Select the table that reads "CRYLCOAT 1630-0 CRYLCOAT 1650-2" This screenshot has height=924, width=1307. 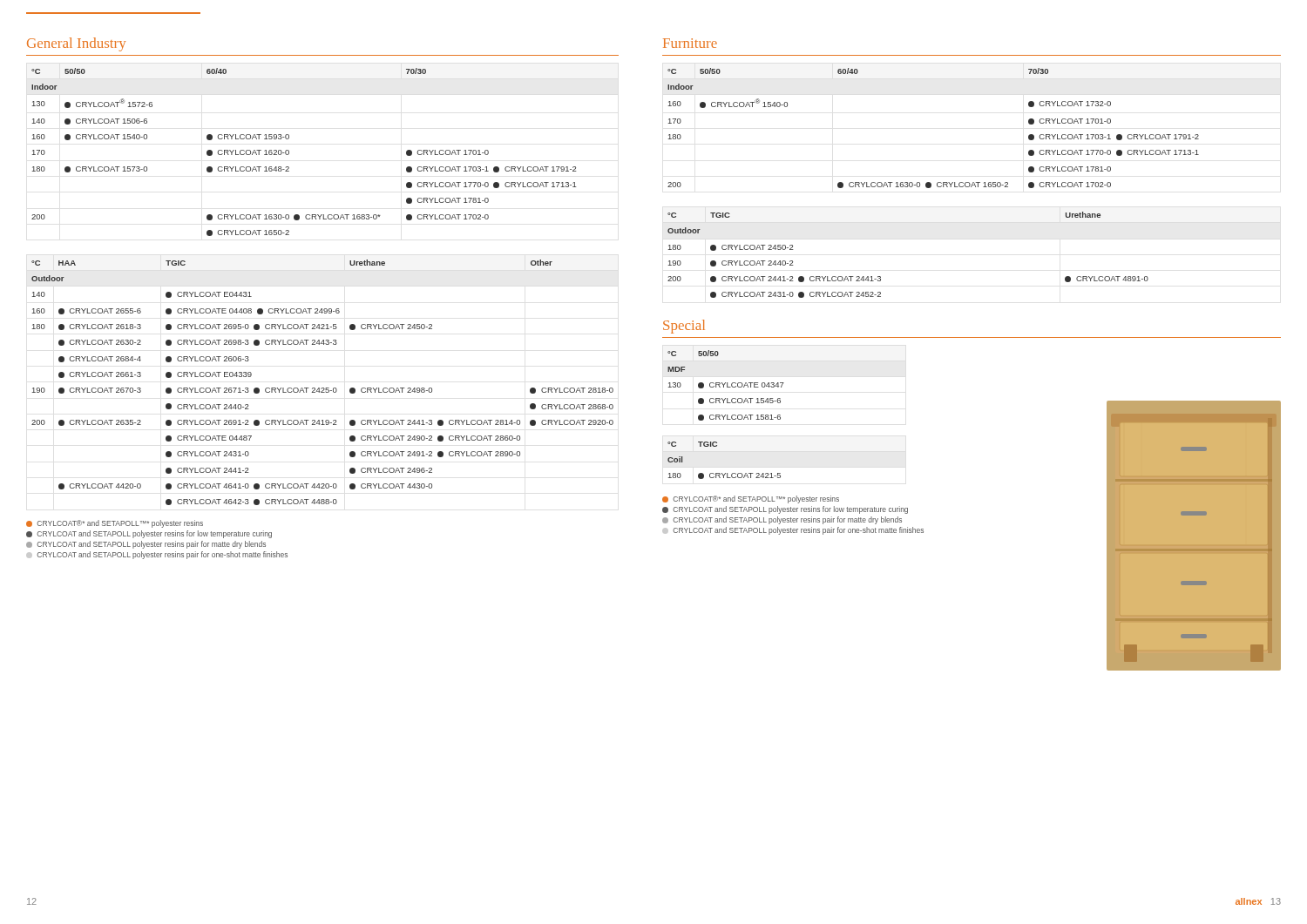tap(972, 128)
